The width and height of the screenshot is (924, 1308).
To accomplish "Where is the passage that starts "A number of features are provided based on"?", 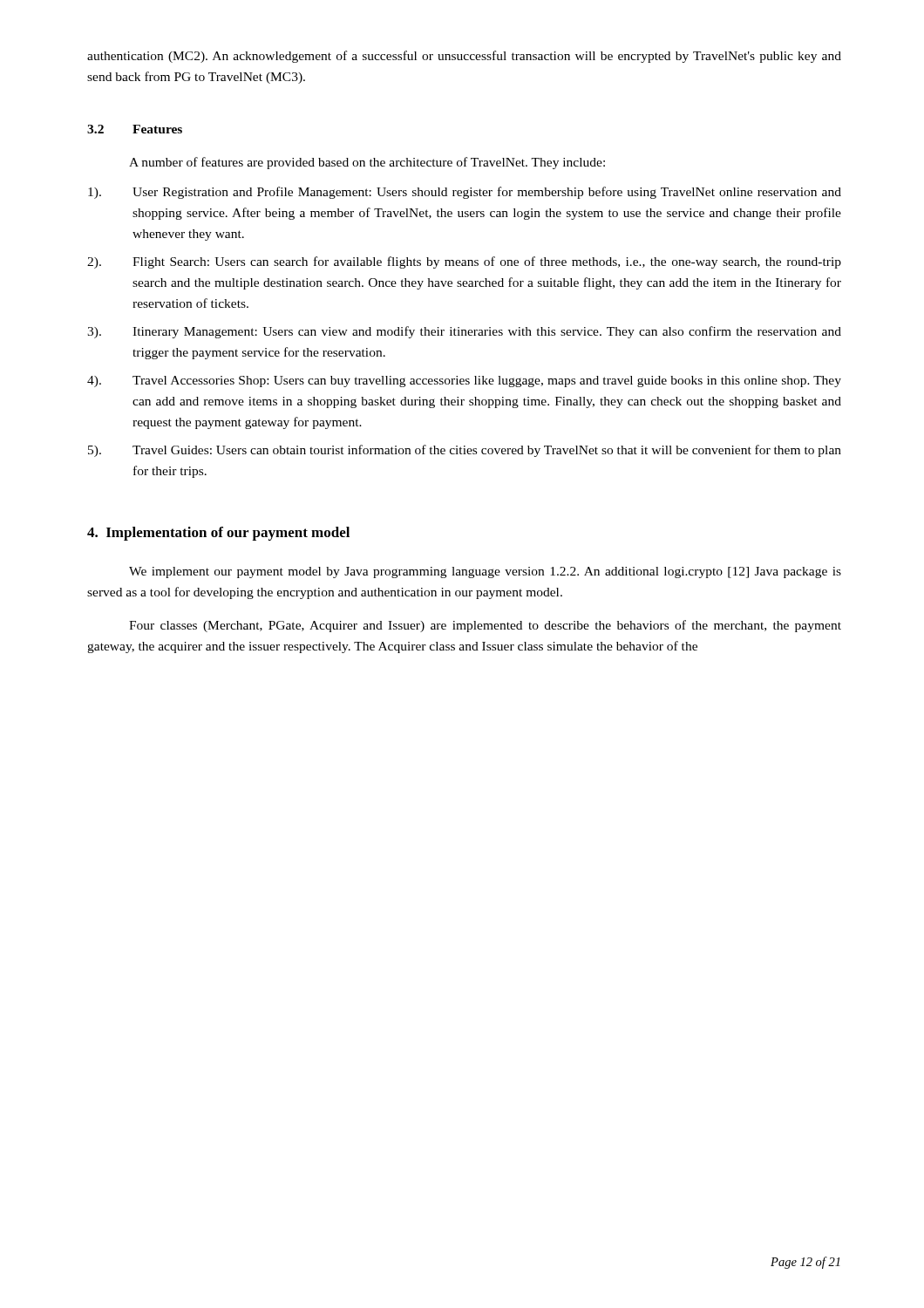I will point(368,162).
